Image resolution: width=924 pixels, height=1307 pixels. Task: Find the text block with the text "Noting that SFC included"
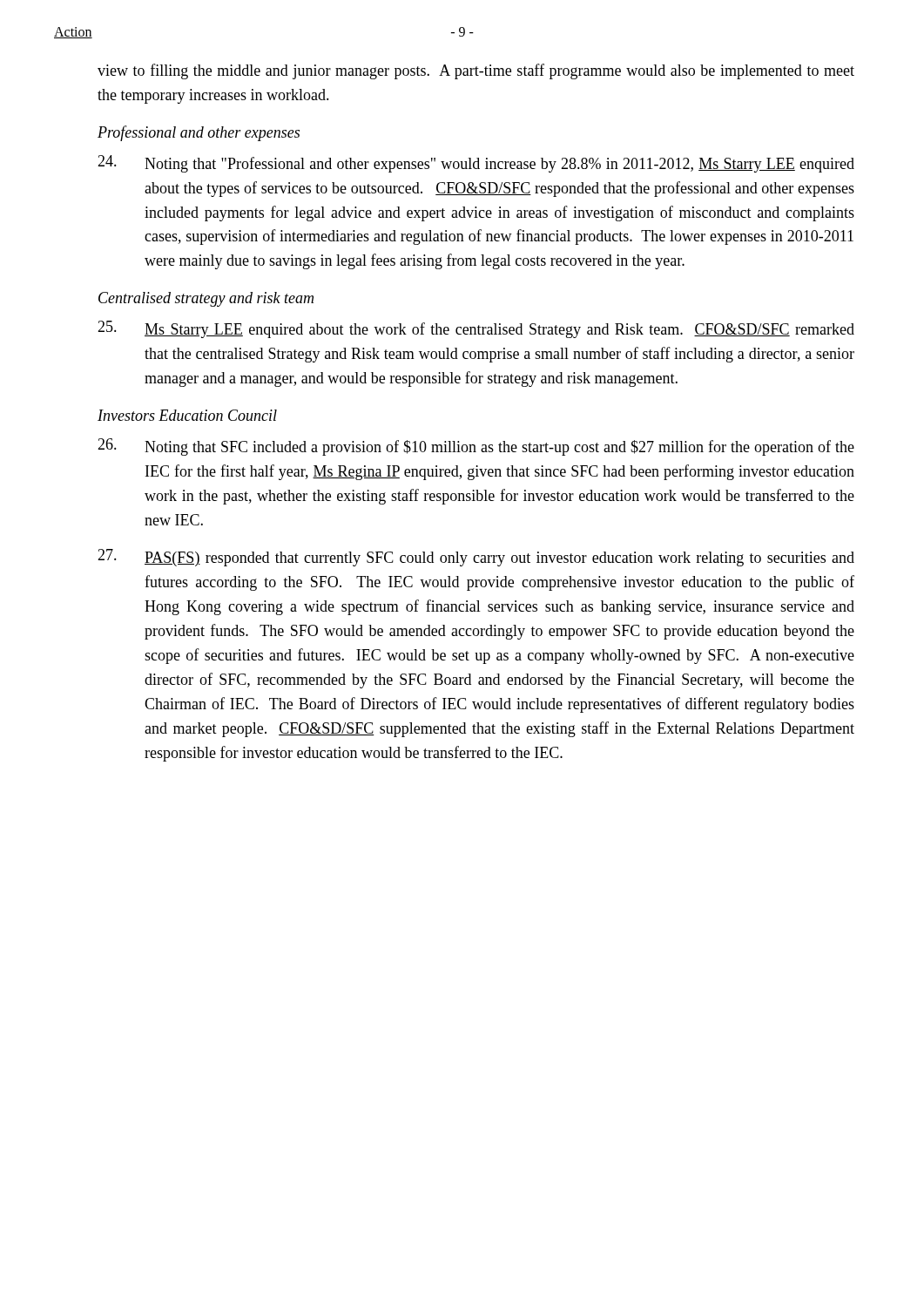click(x=476, y=484)
